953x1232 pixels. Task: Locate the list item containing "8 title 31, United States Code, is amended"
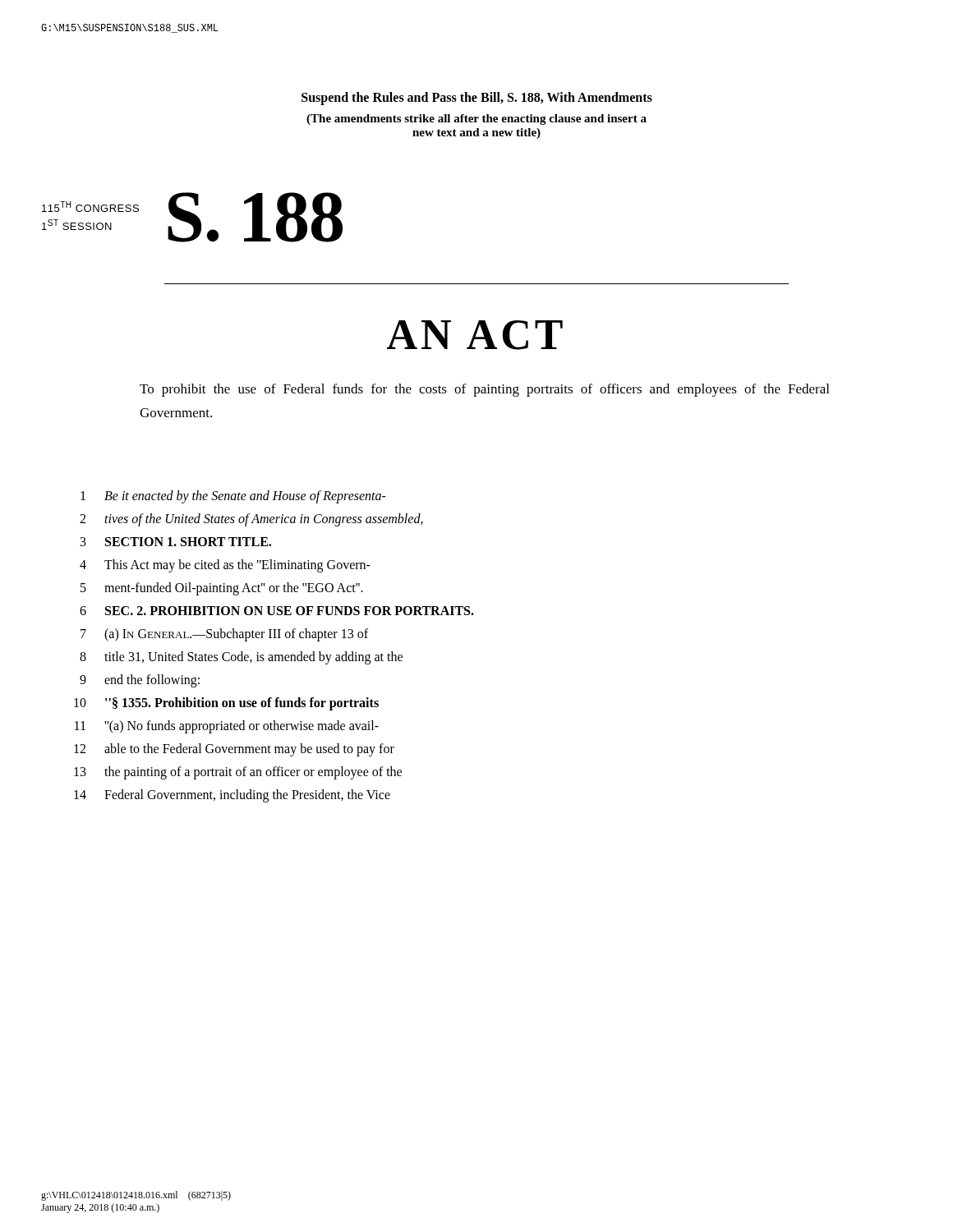click(x=241, y=658)
